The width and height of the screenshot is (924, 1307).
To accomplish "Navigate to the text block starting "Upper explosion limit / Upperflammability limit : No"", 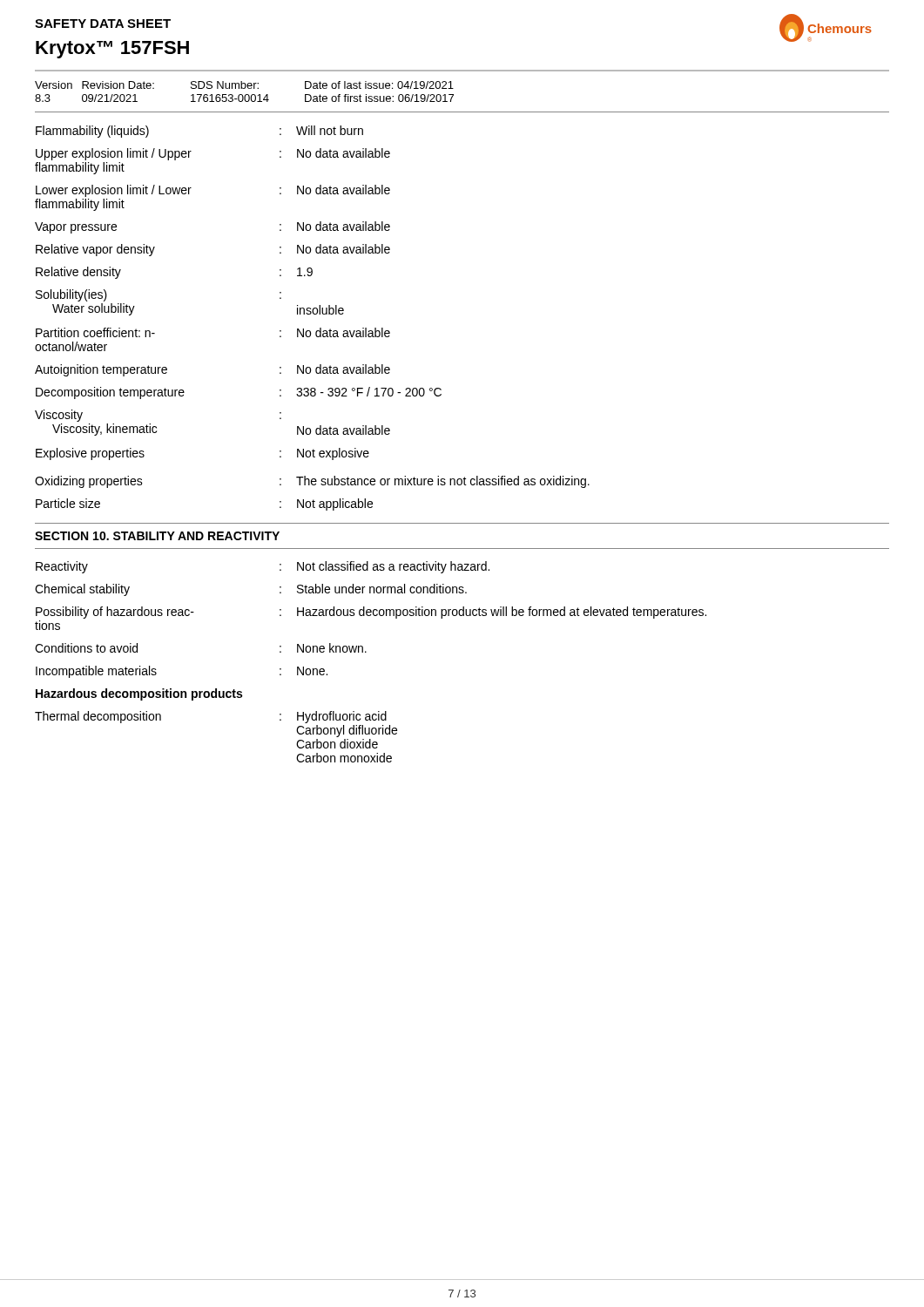I will tap(111, 154).
